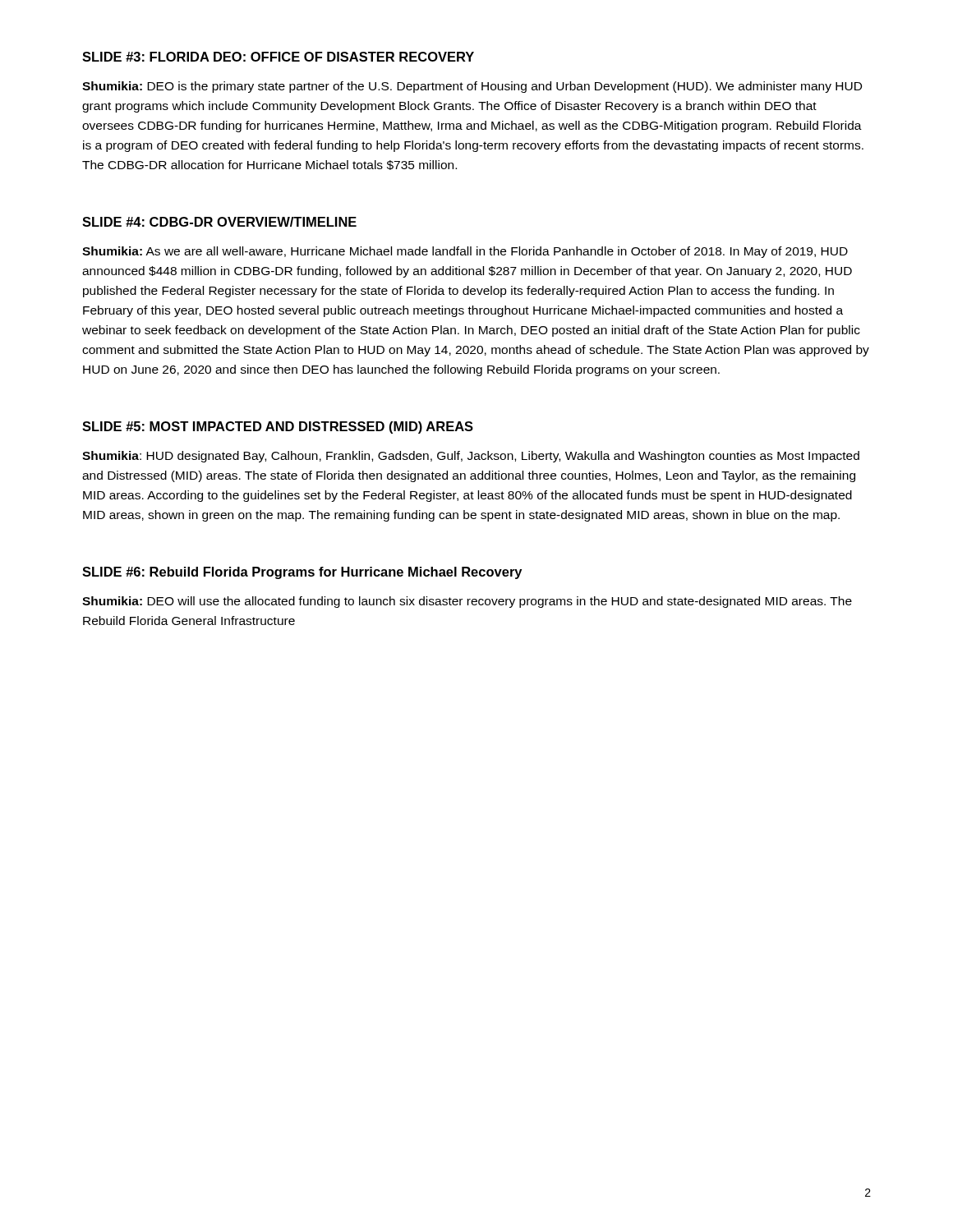The width and height of the screenshot is (953, 1232).
Task: Find the section header on this page that starts "SLIDE #3: FLORIDA"
Action: tap(278, 57)
